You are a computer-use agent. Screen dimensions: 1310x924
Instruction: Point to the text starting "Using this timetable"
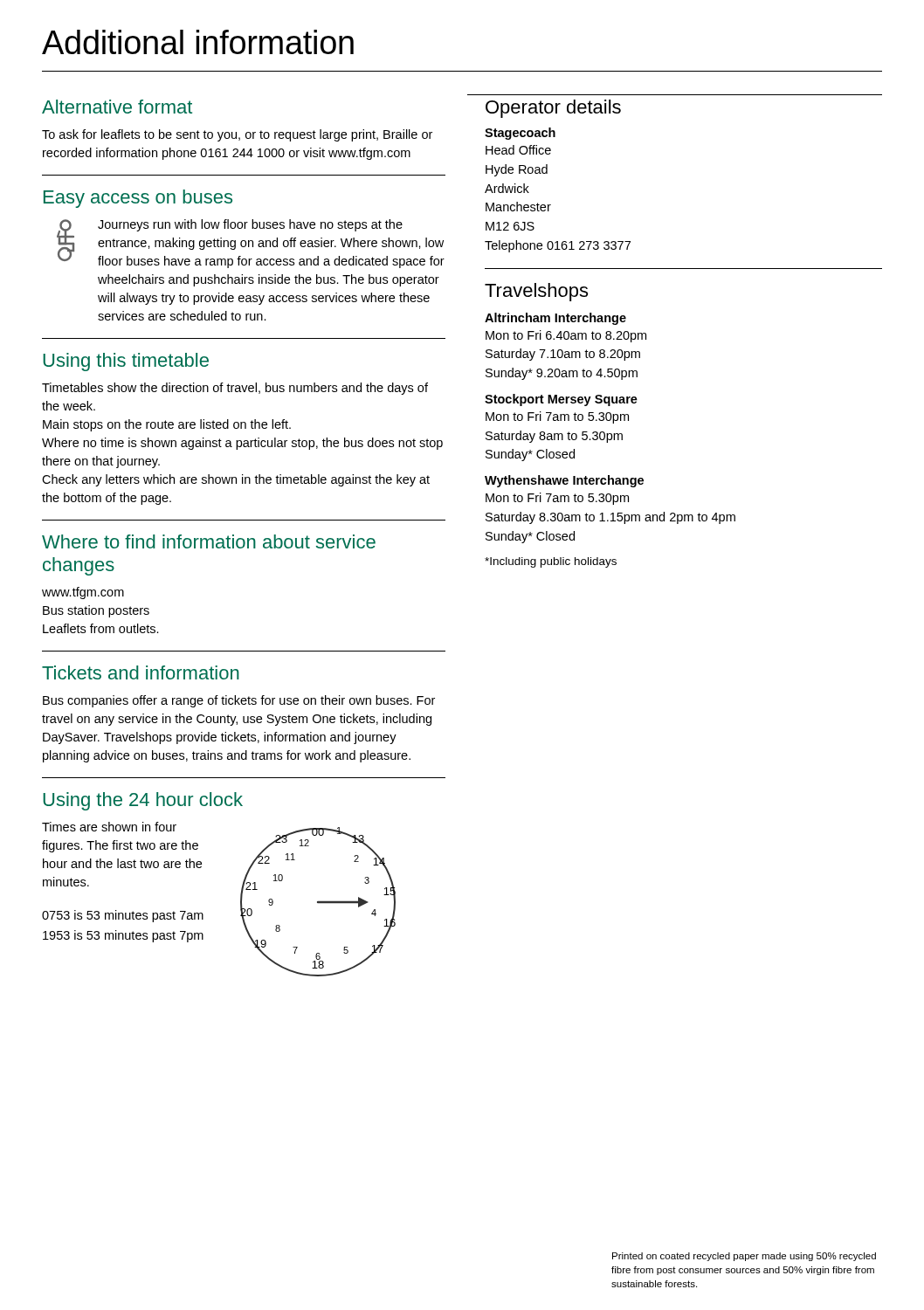click(x=126, y=362)
